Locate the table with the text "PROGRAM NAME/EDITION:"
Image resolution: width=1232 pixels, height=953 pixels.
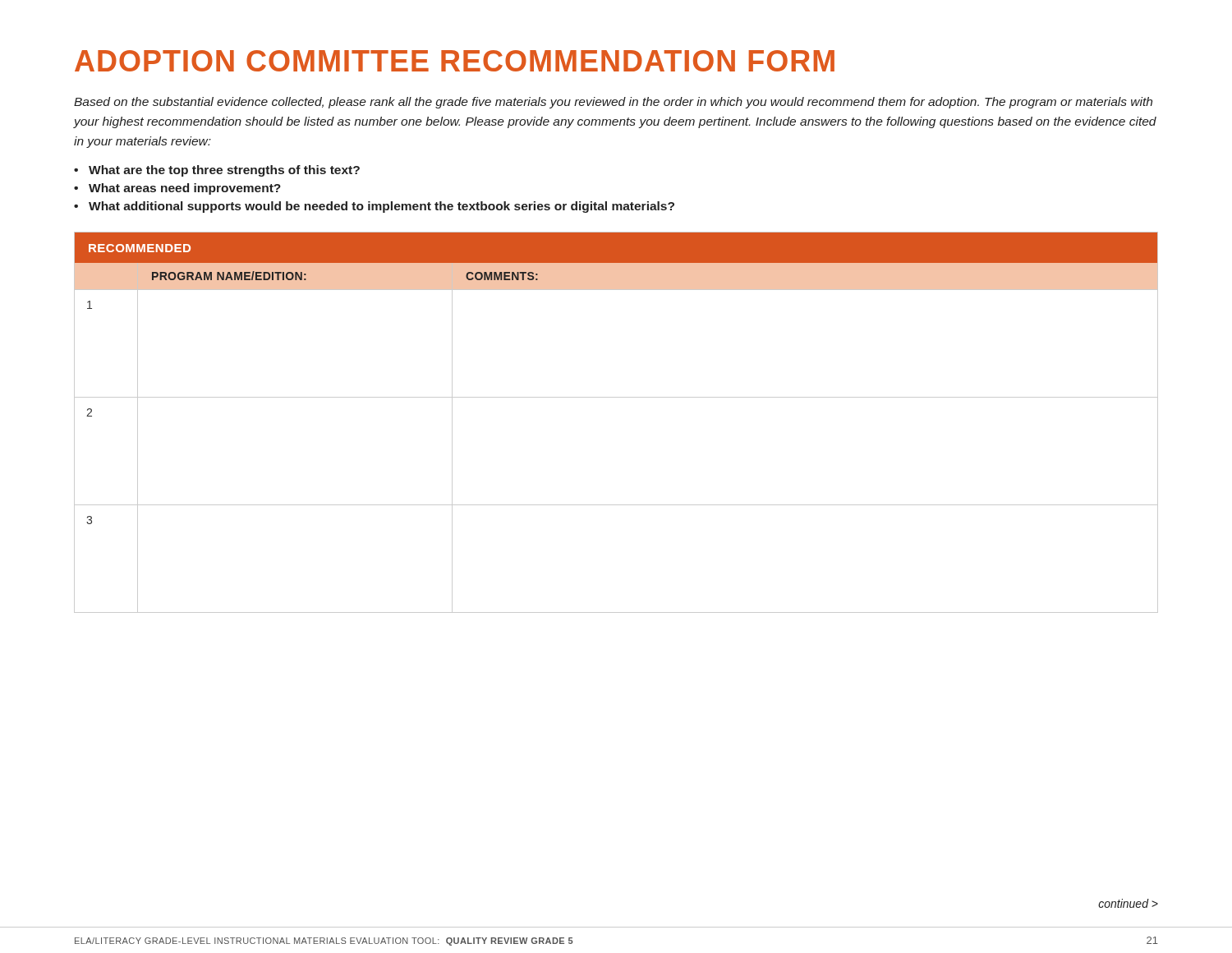point(616,422)
